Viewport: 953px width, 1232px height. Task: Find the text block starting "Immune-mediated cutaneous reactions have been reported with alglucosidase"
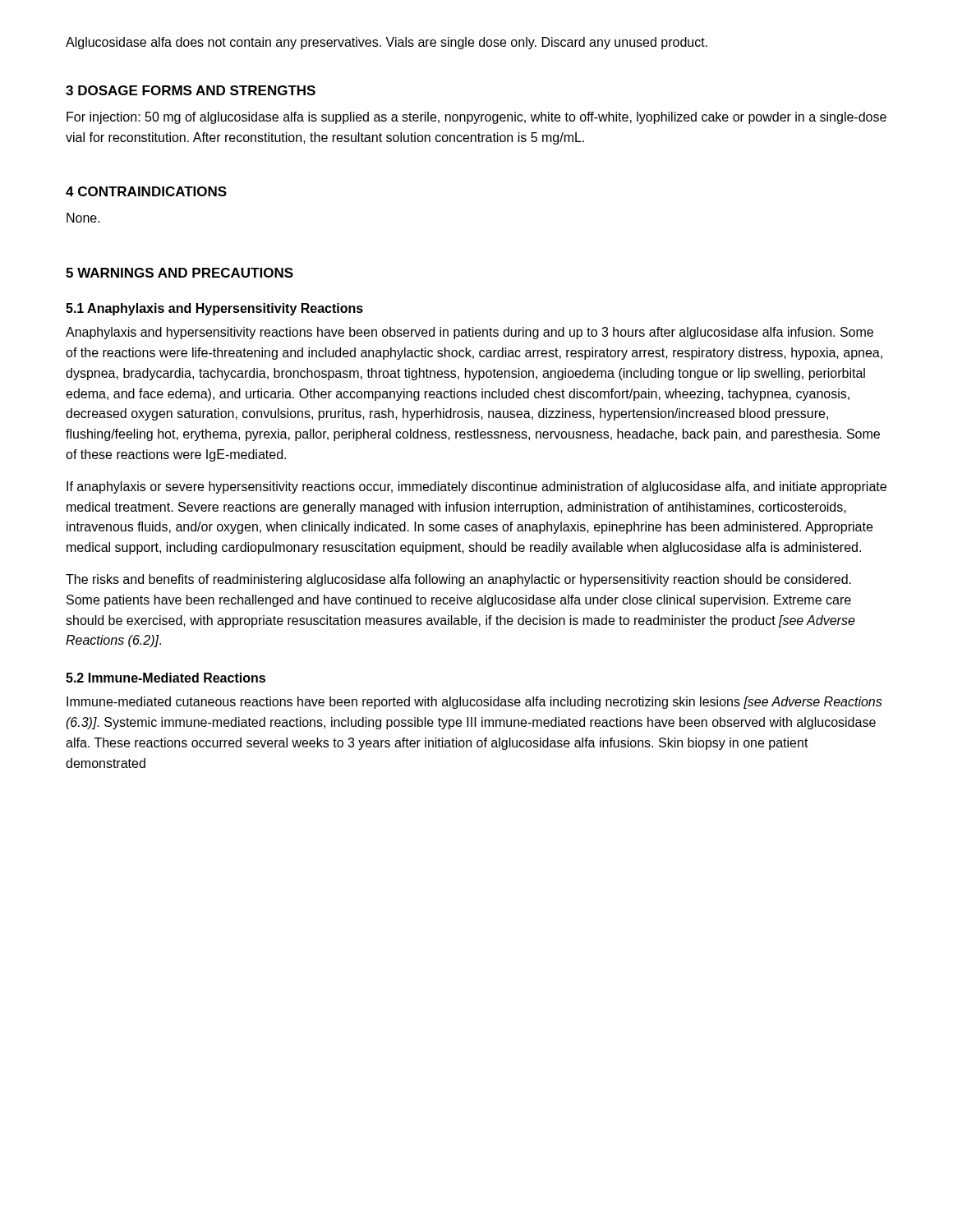[x=474, y=732]
